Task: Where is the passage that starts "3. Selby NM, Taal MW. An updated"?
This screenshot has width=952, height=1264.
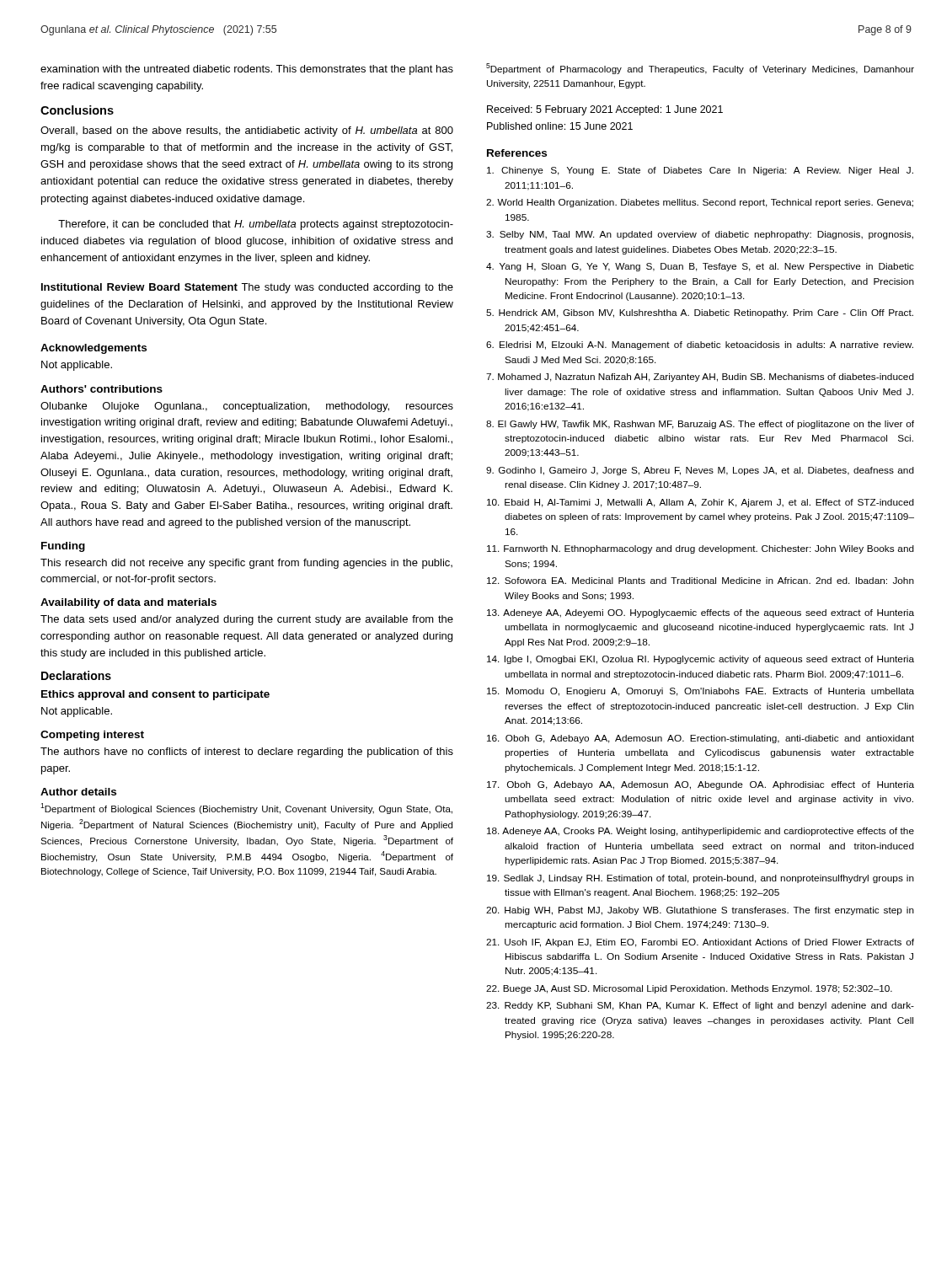Action: pos(700,242)
